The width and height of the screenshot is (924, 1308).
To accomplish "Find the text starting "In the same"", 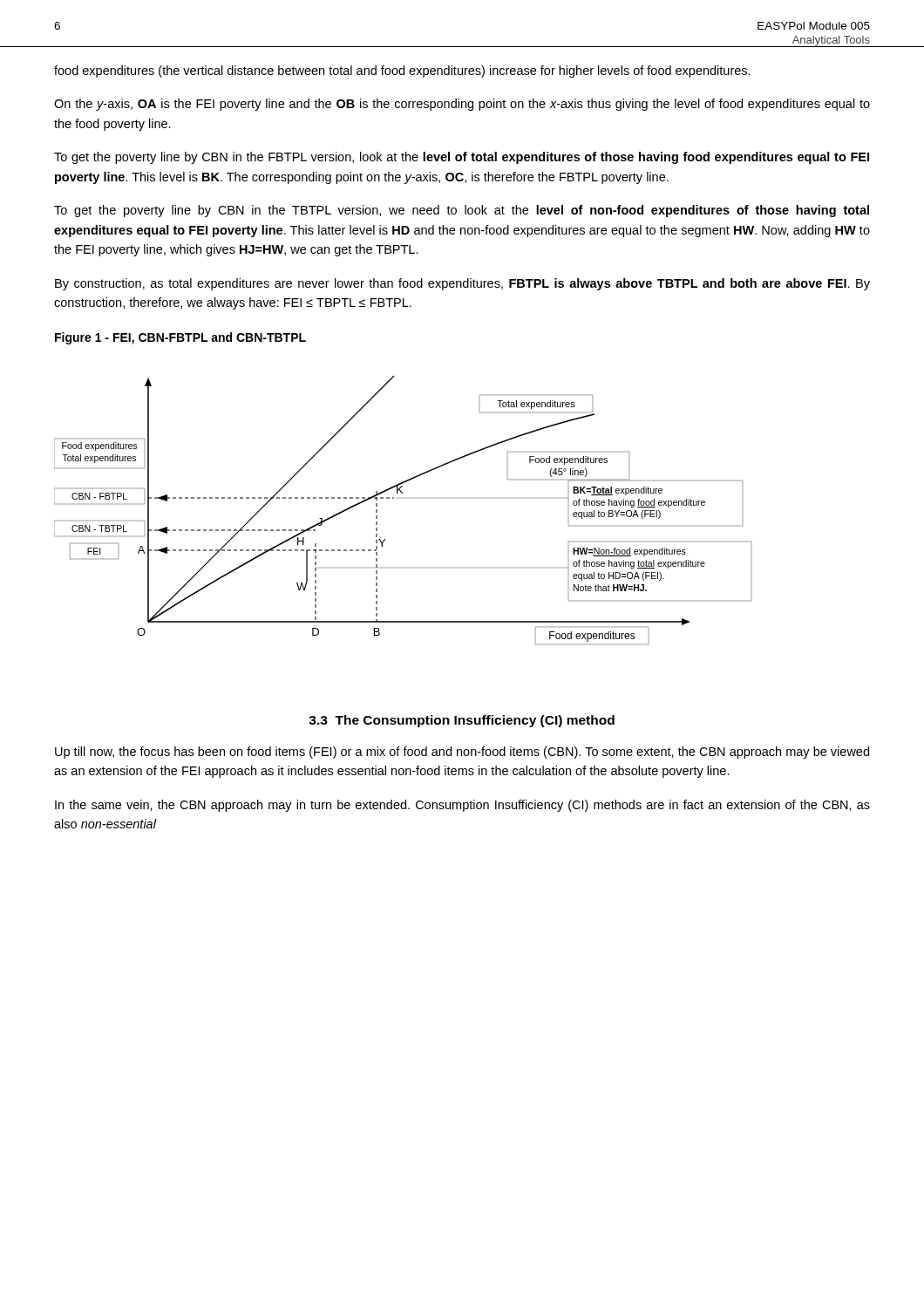I will click(x=462, y=814).
